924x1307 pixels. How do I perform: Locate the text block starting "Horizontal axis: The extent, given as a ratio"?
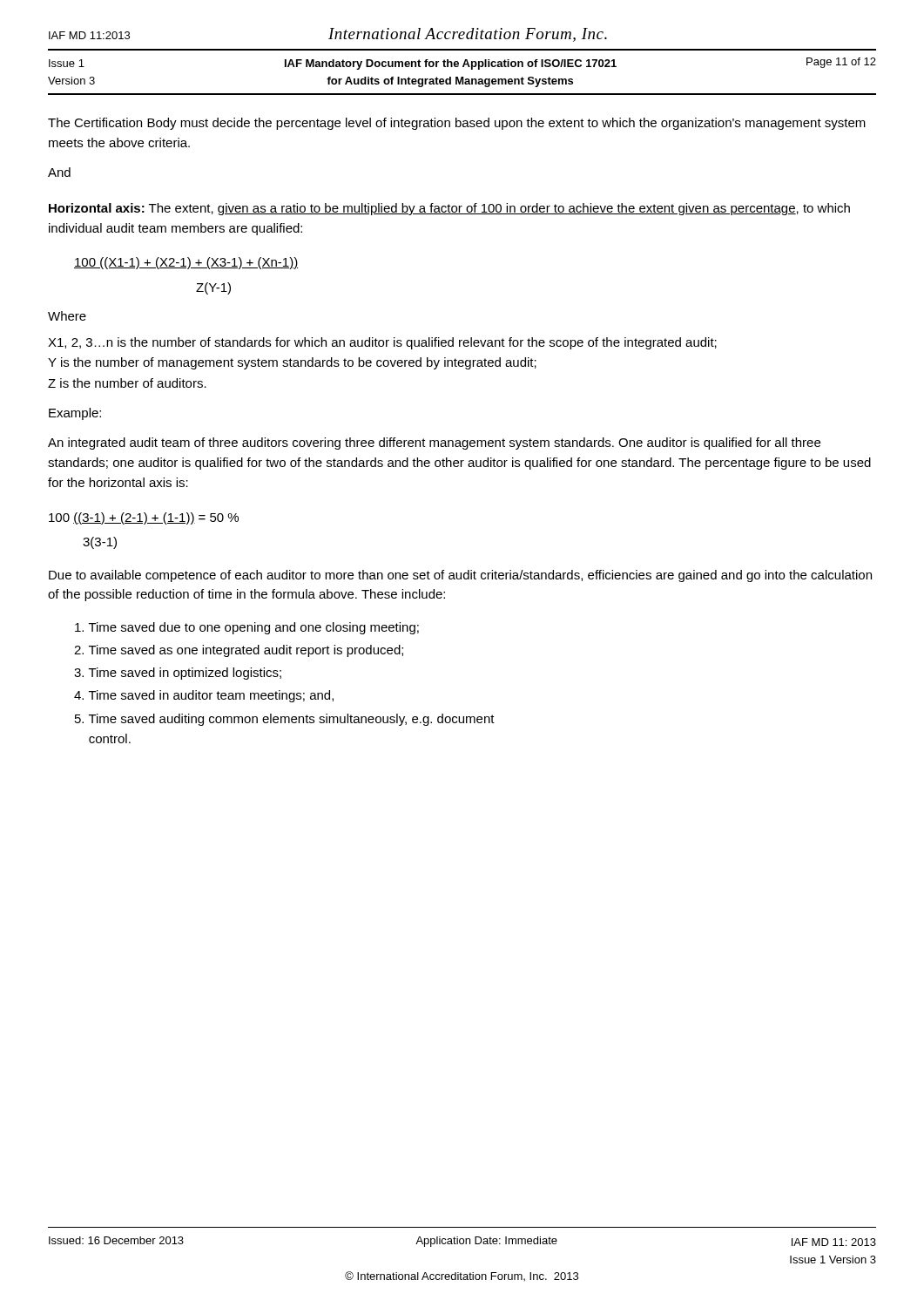(449, 218)
